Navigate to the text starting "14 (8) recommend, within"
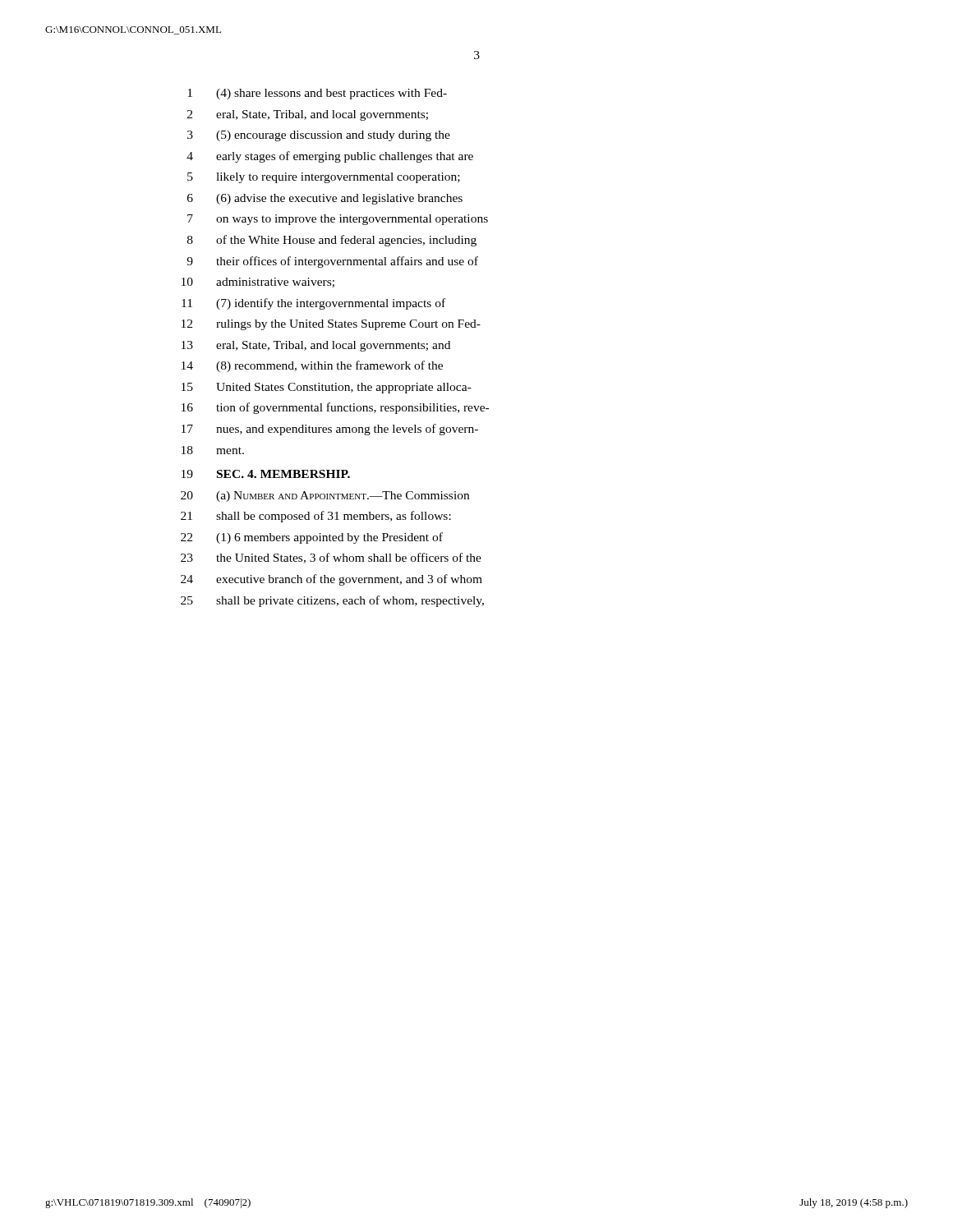The image size is (953, 1232). [x=312, y=366]
